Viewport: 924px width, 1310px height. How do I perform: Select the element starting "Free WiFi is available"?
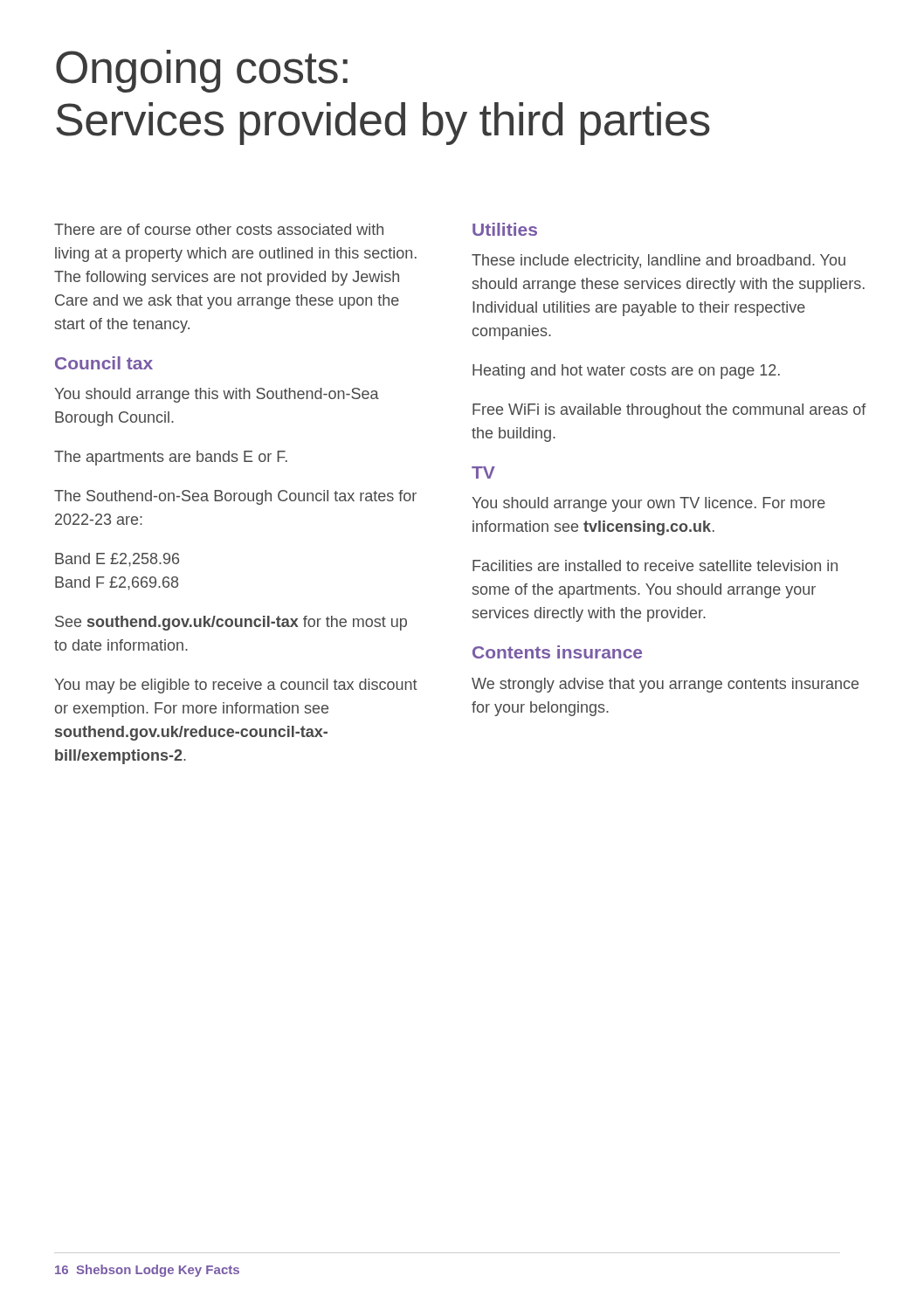pos(672,422)
